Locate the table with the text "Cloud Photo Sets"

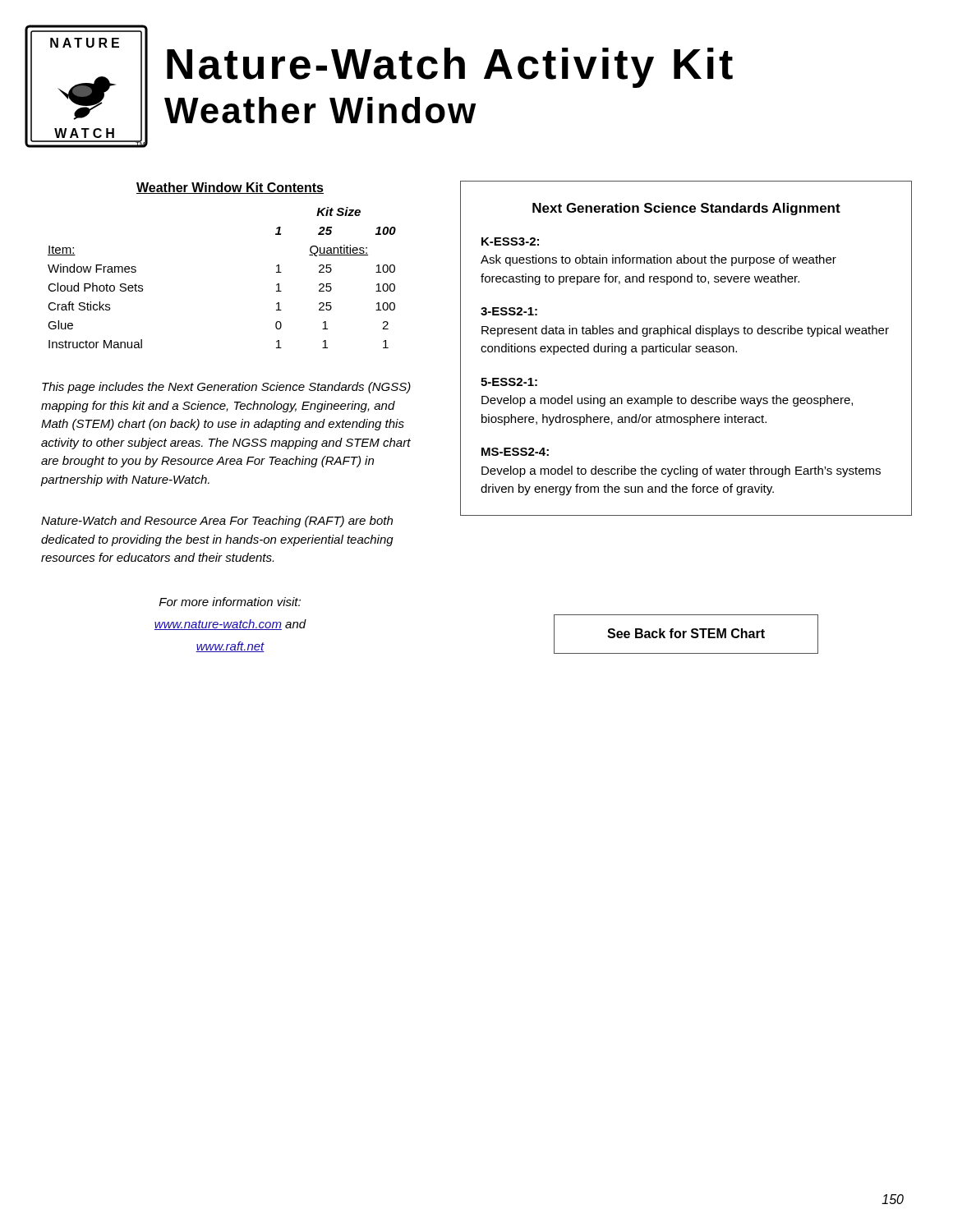(x=230, y=267)
